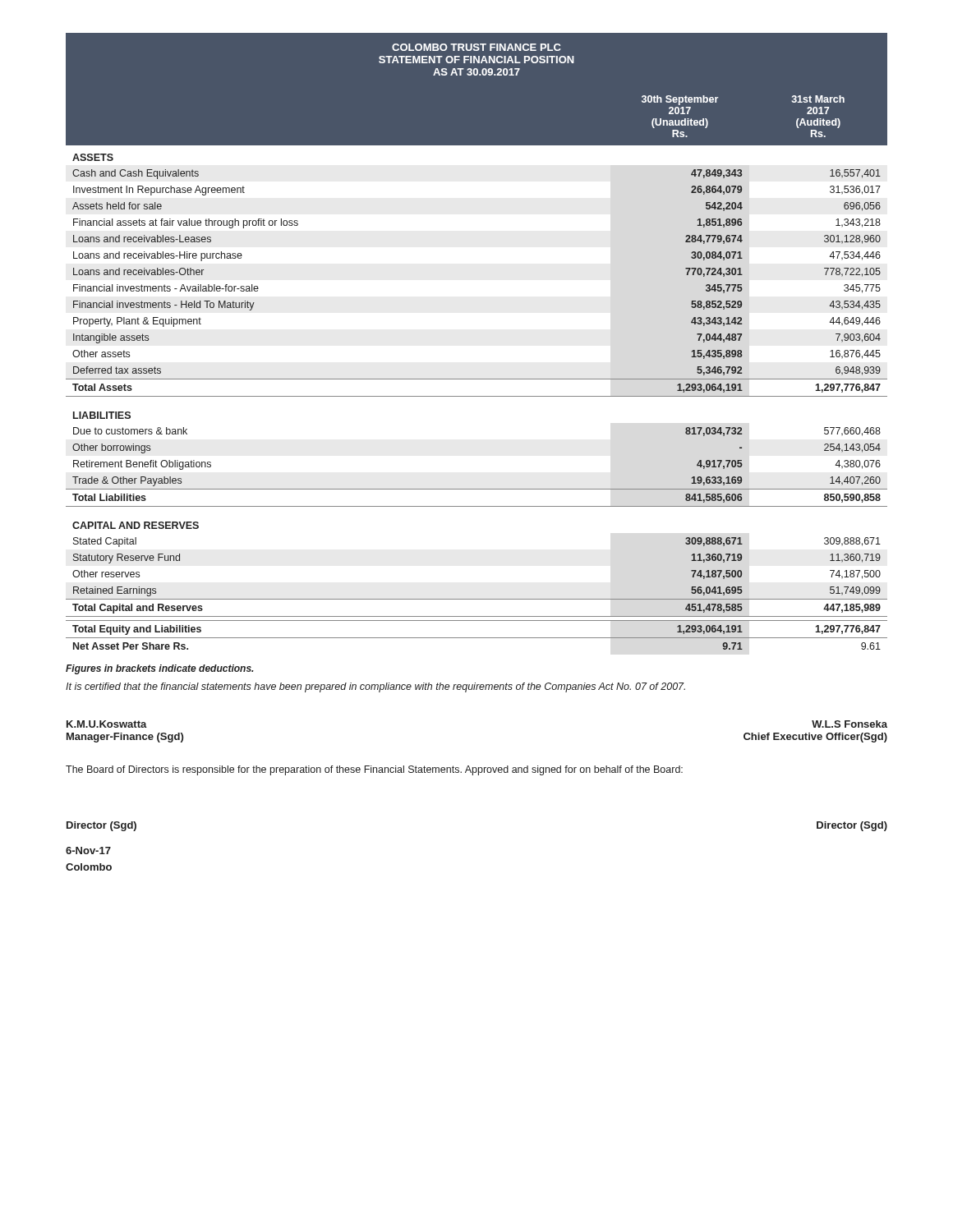Locate the block starting "6-Nov-17 Colombo"
This screenshot has height=1232, width=953.
[x=88, y=850]
